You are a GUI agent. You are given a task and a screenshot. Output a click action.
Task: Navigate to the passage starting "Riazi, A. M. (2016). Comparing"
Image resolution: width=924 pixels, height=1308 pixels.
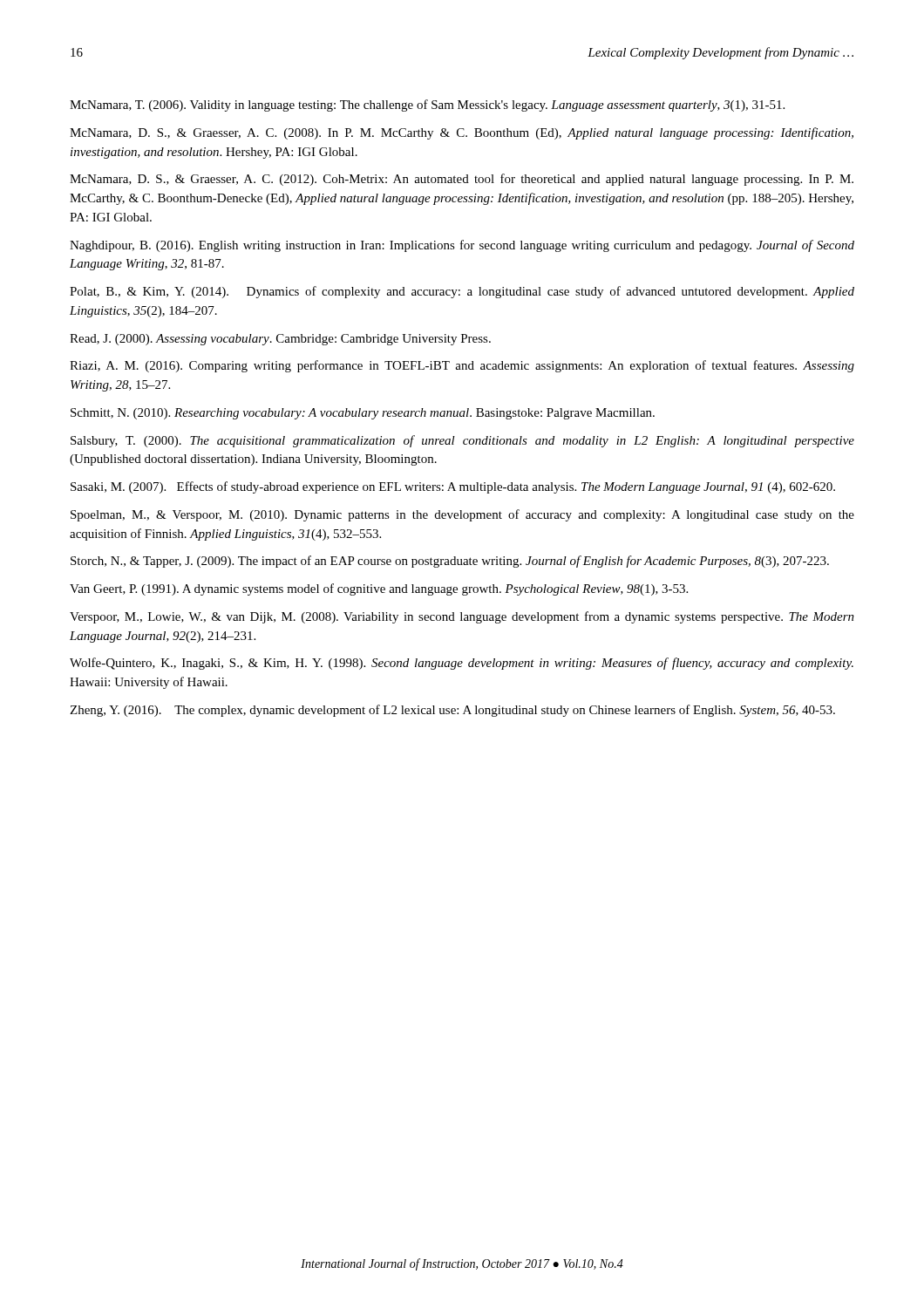pos(462,375)
